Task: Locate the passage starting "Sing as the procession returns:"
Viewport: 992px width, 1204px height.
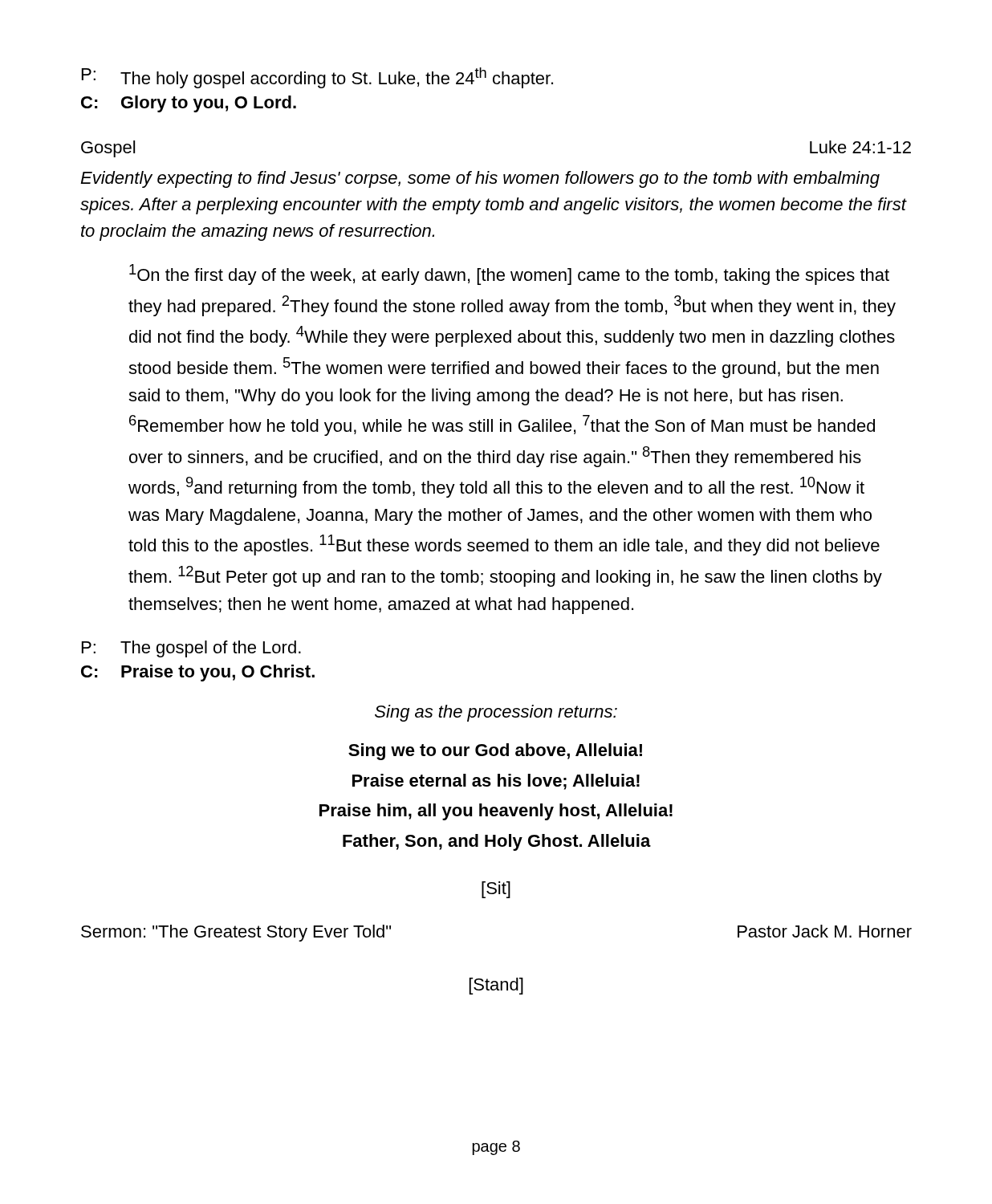Action: point(496,712)
